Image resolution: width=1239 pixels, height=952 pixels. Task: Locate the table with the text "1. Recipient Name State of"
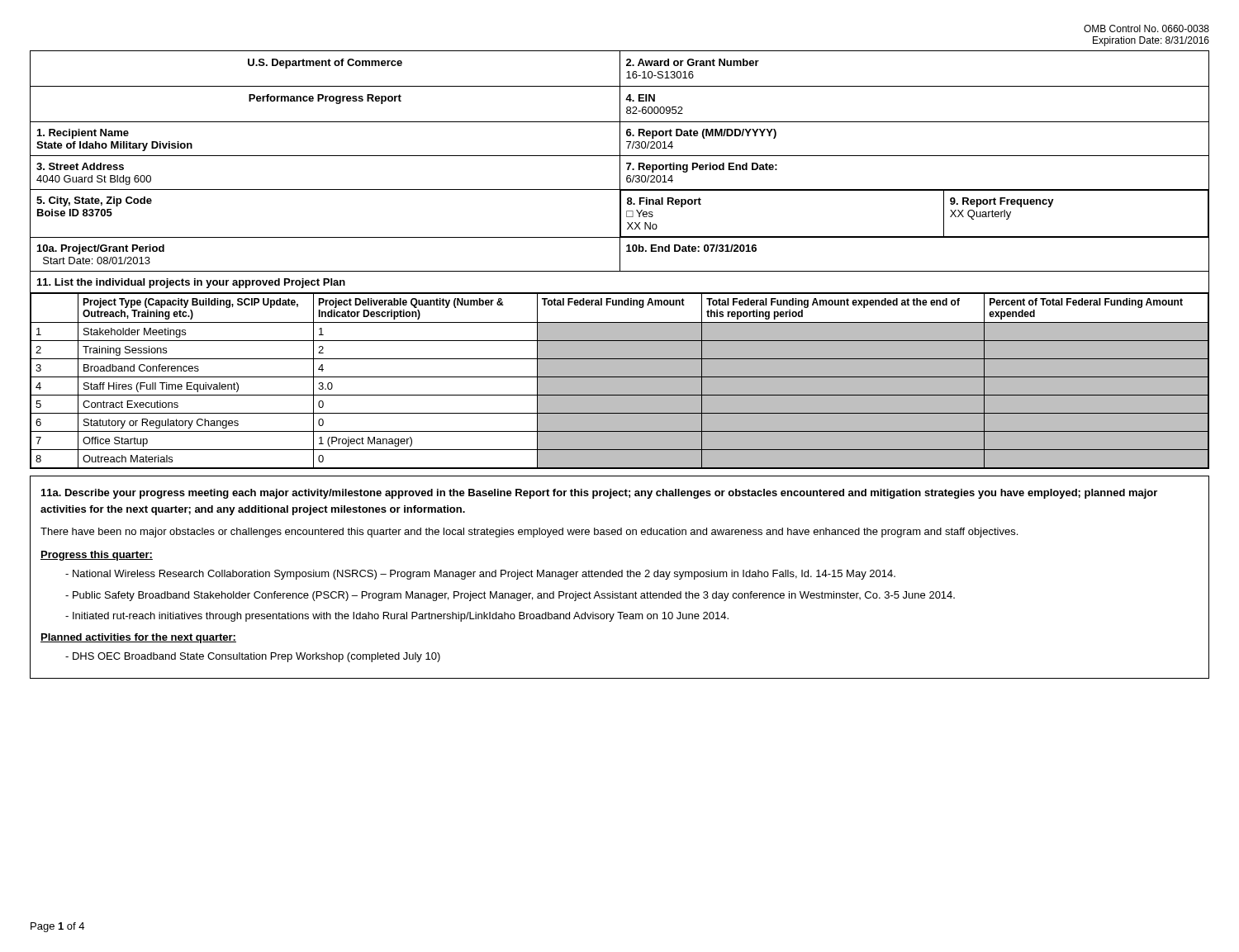point(620,260)
